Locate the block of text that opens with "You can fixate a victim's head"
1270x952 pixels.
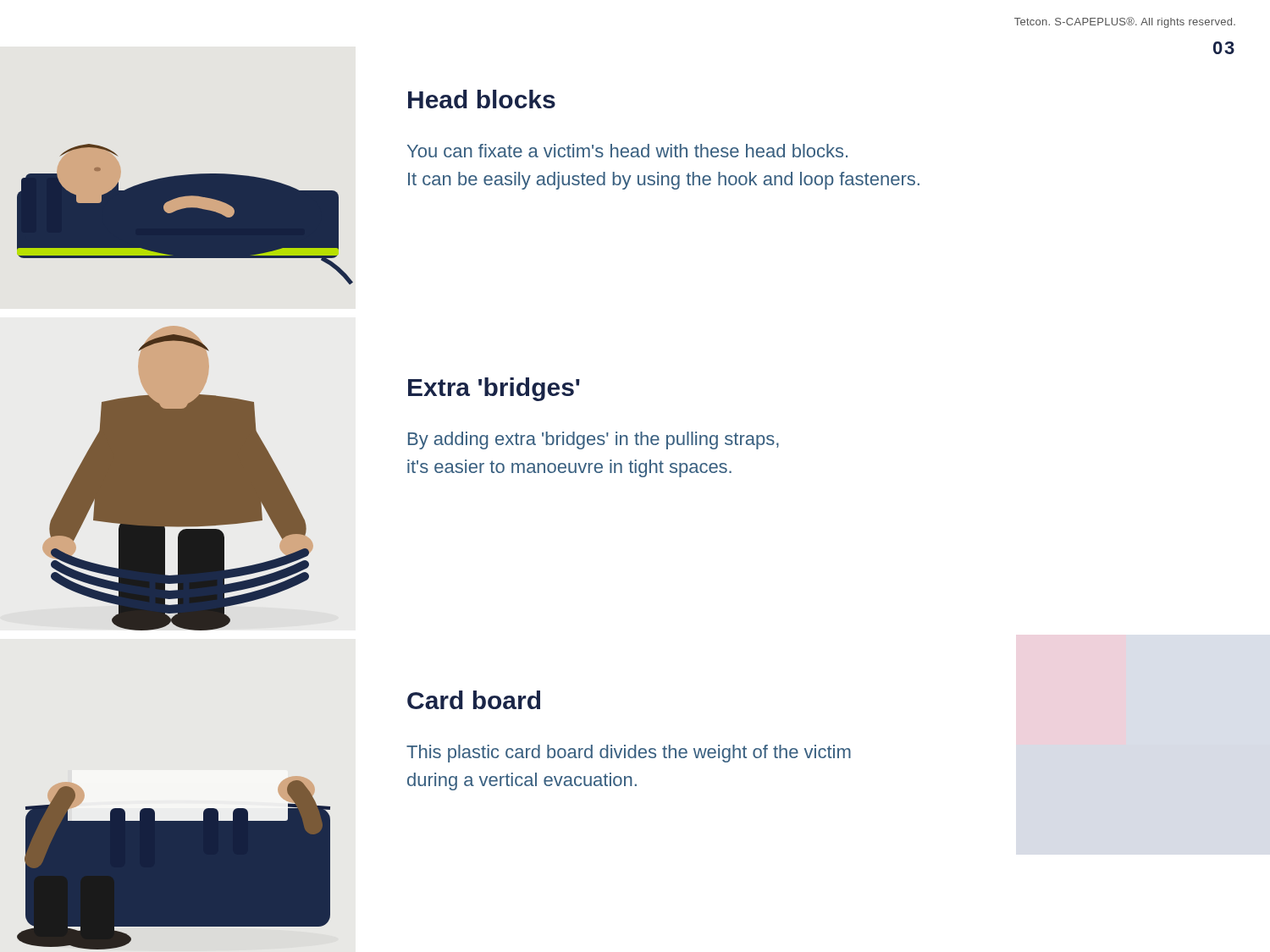point(664,165)
